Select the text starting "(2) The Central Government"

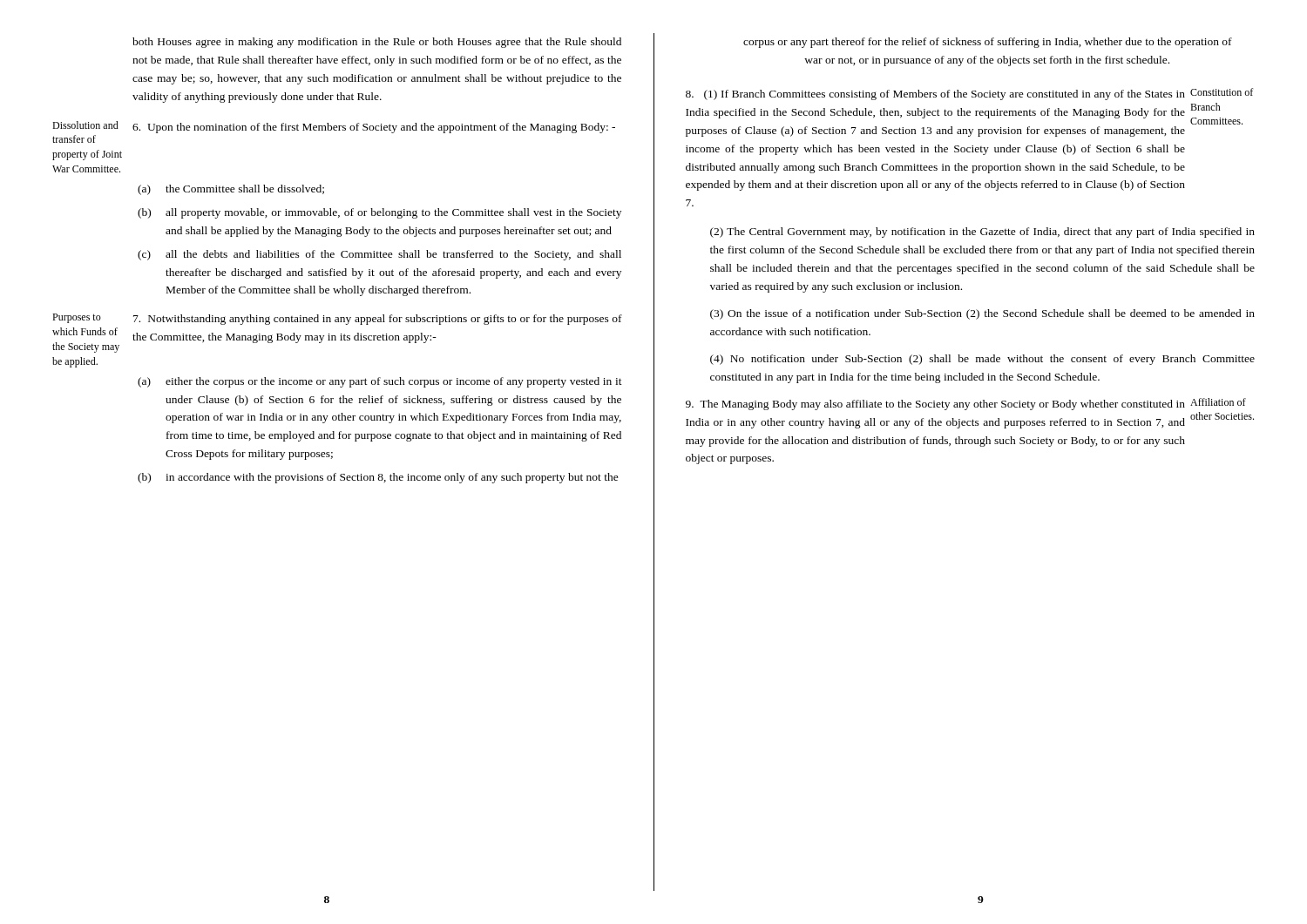coord(982,259)
